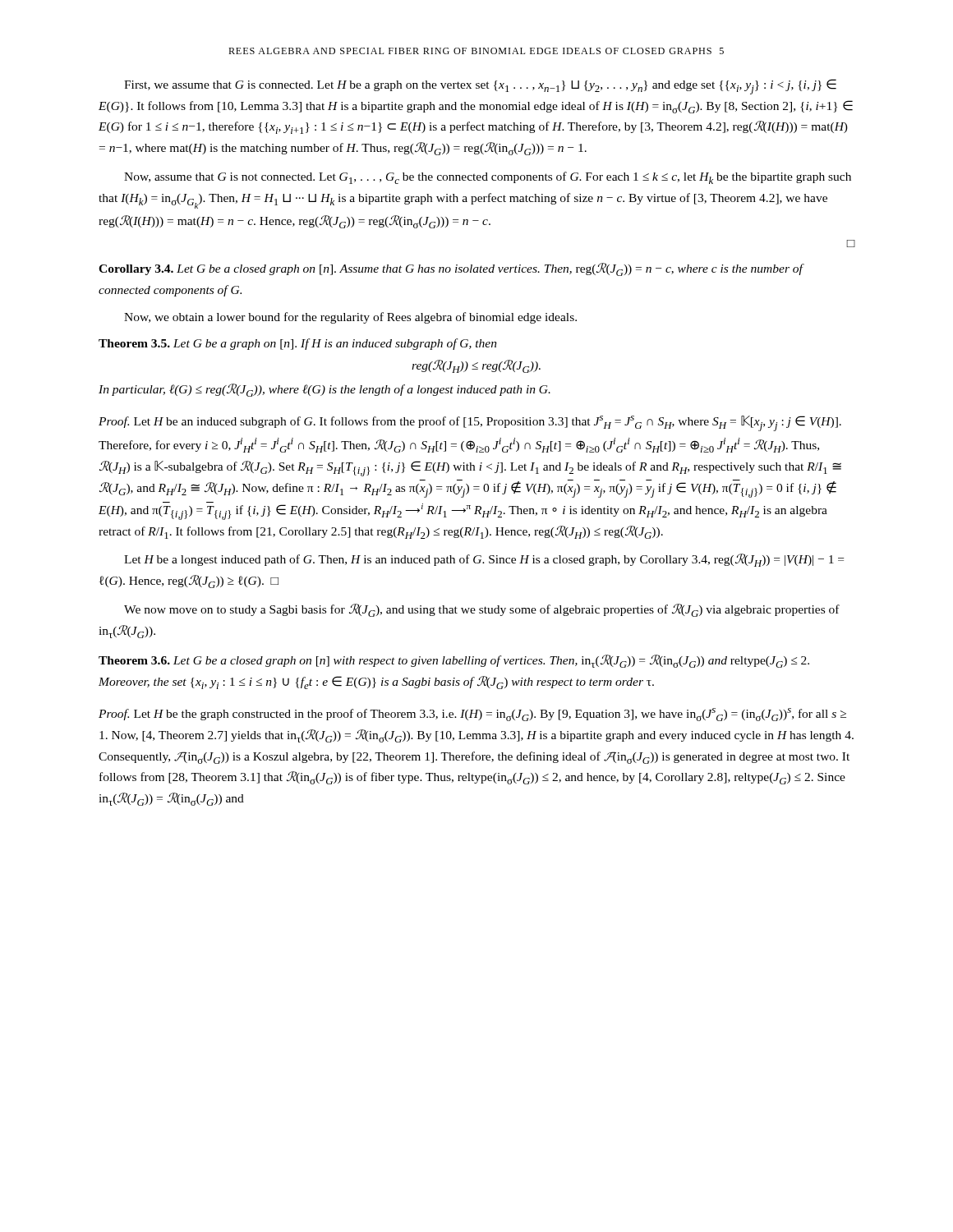Click on the passage starting "Theorem 3.6. Let G be a"
The height and width of the screenshot is (1232, 953).
pyautogui.click(x=476, y=673)
